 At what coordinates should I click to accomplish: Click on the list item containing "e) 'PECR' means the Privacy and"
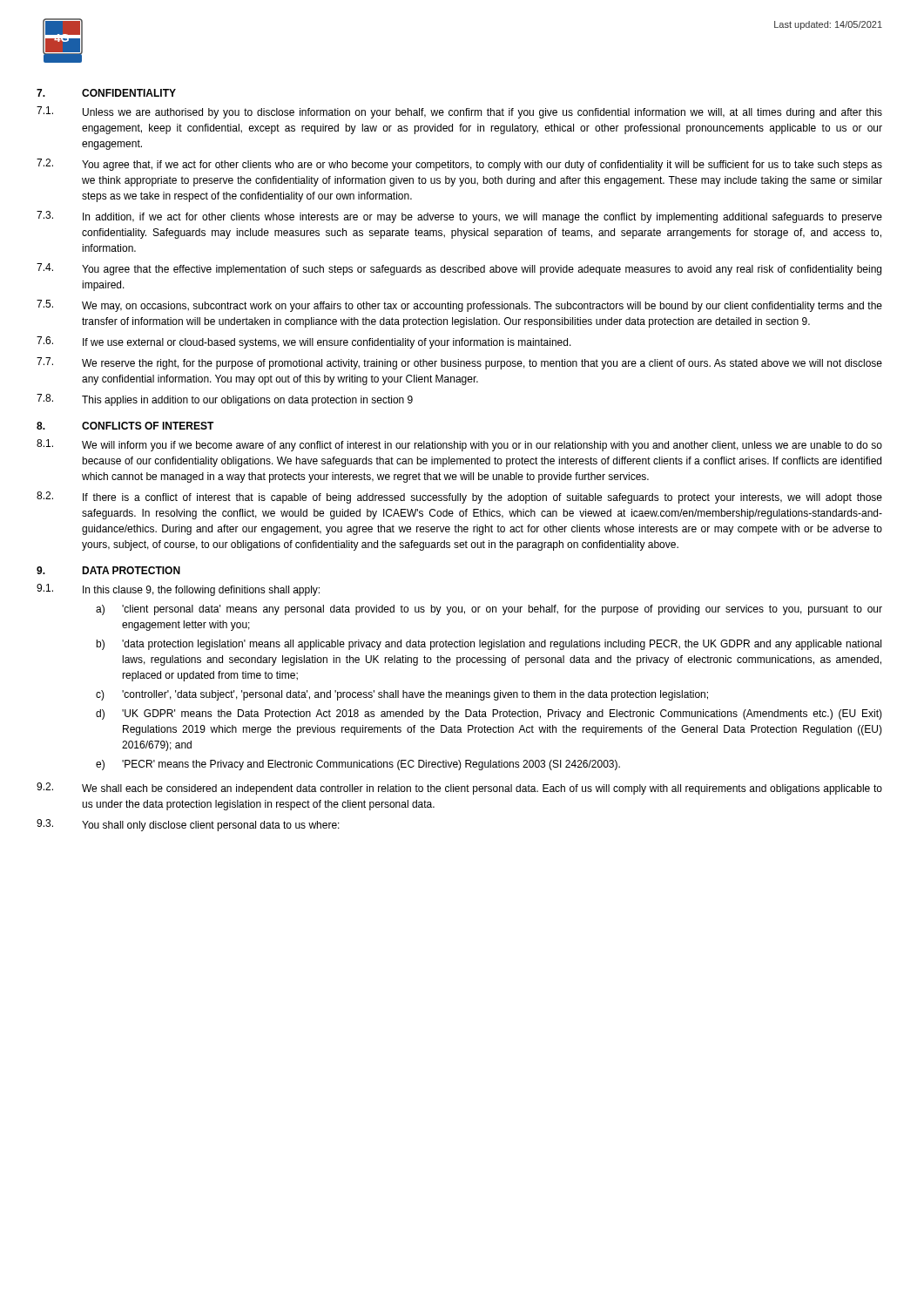(x=482, y=764)
